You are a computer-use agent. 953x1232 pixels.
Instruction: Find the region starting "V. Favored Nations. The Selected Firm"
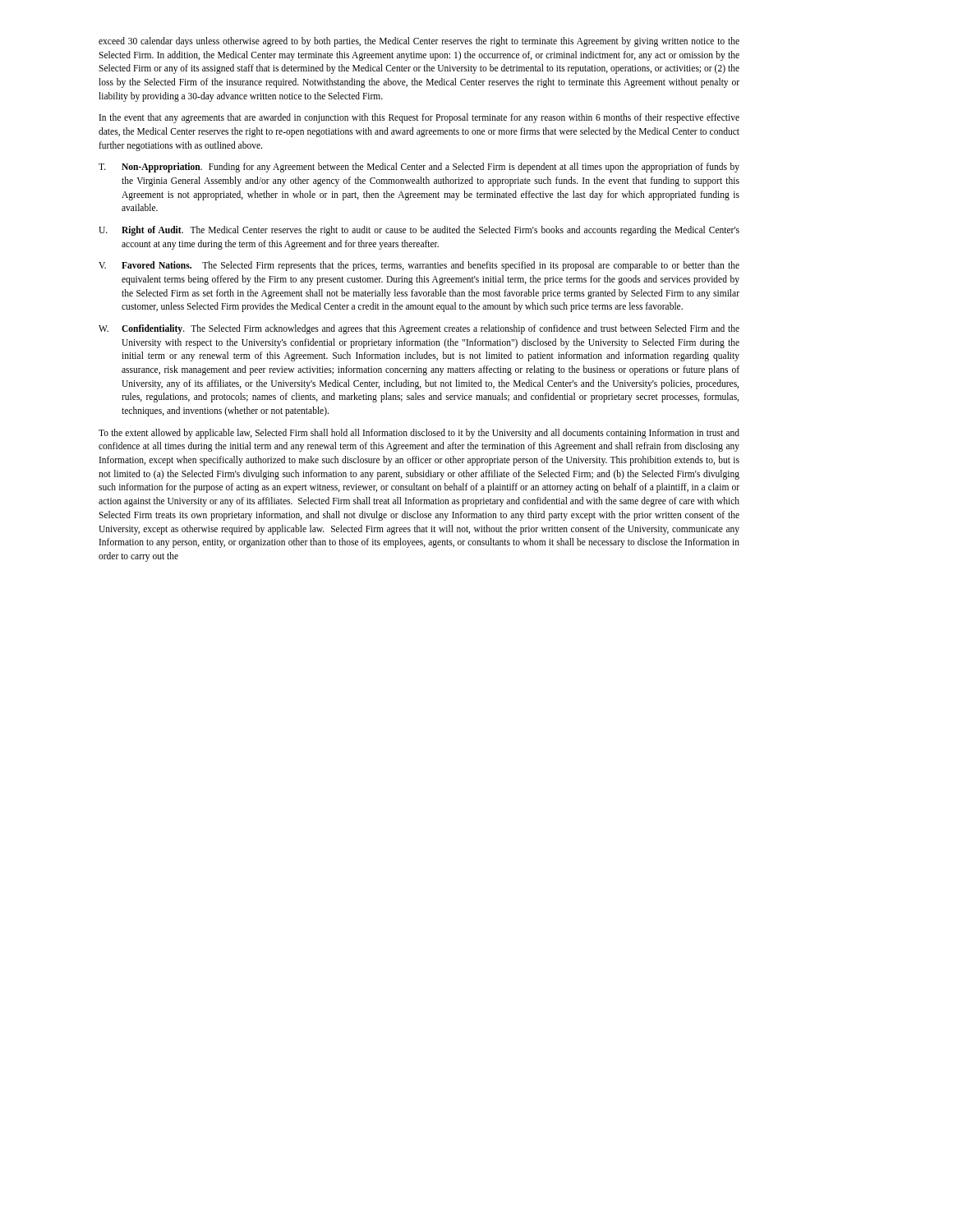click(x=419, y=286)
